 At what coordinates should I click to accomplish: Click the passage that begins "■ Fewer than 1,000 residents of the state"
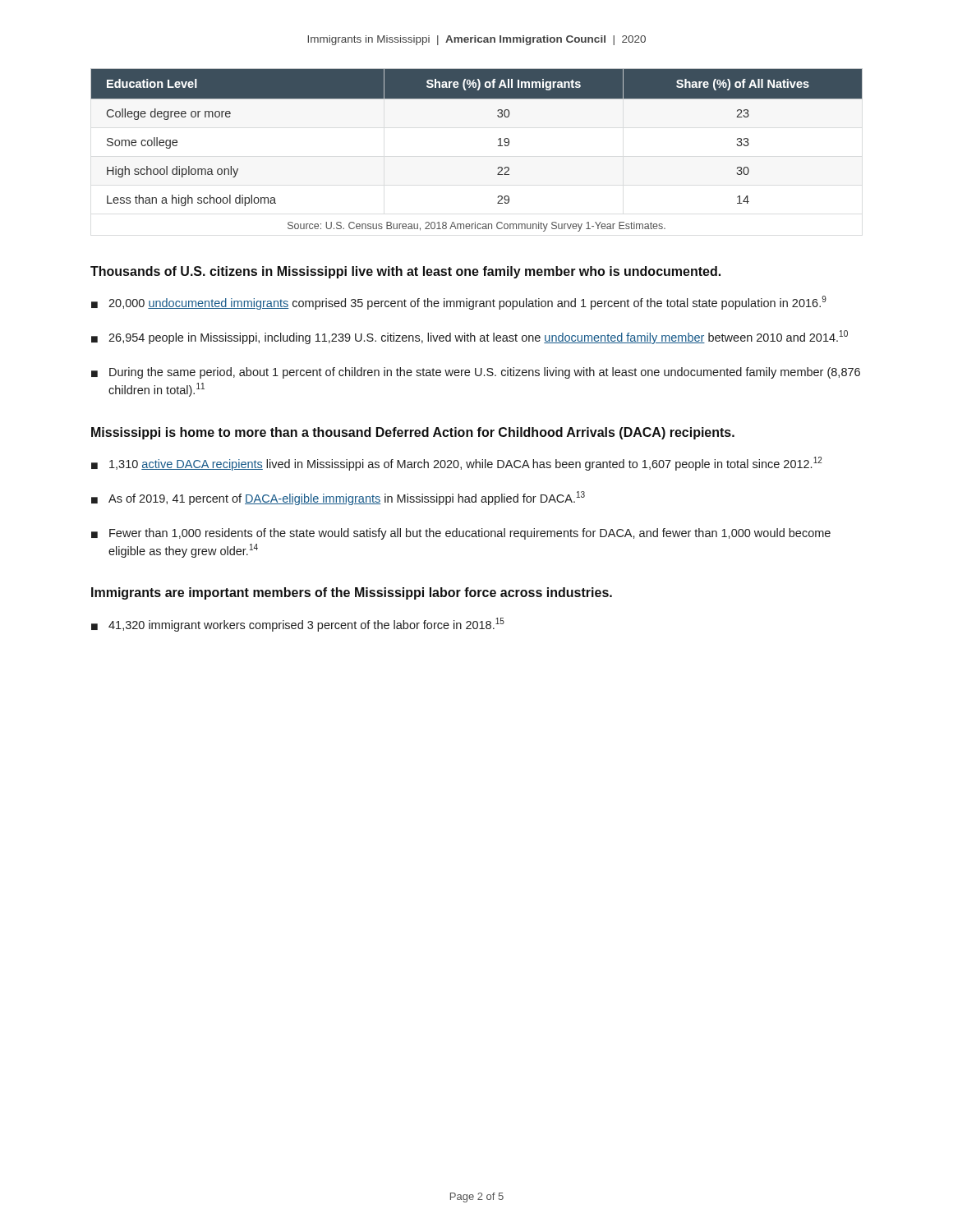[x=476, y=542]
